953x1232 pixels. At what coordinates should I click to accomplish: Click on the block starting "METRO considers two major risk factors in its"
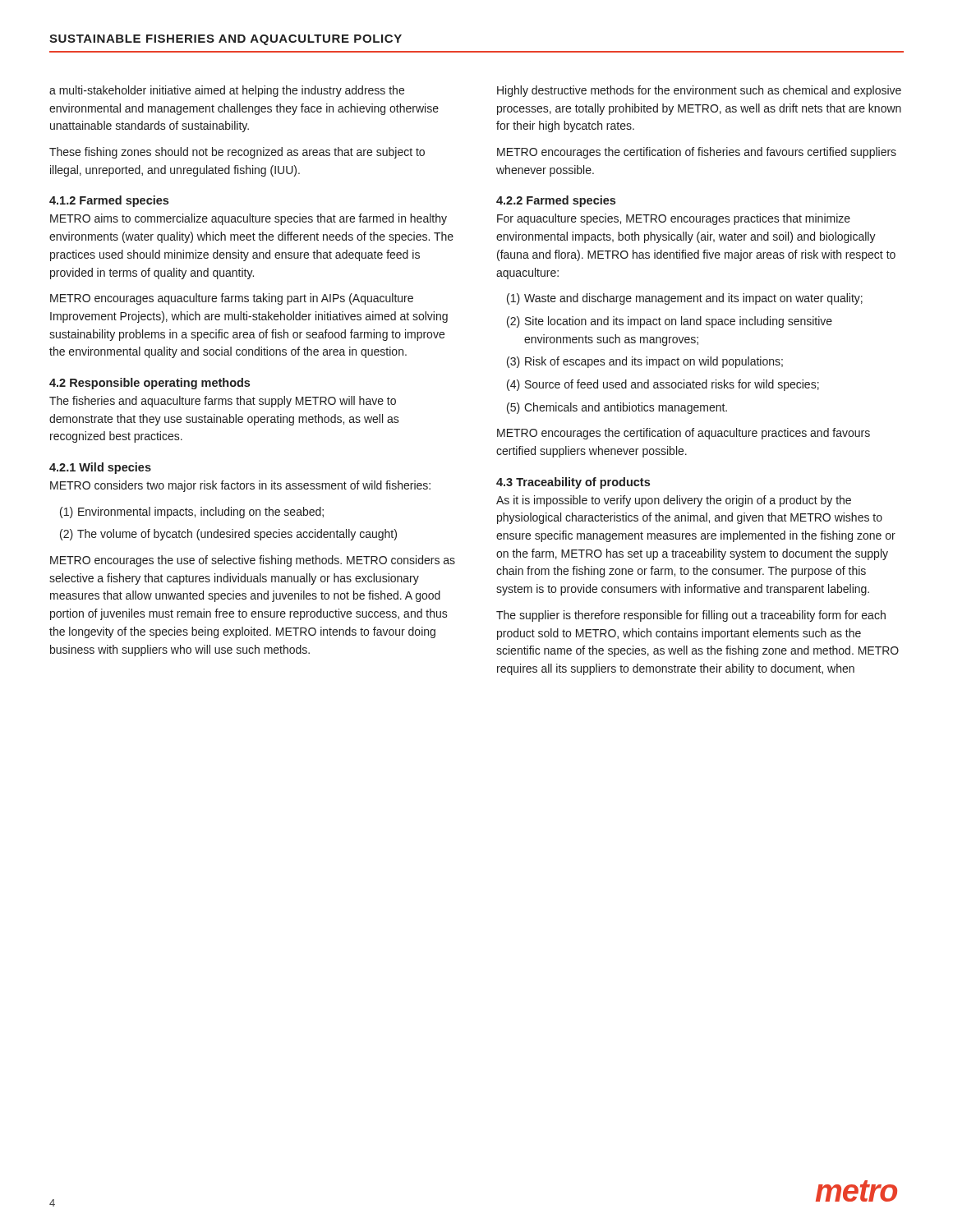[x=240, y=485]
